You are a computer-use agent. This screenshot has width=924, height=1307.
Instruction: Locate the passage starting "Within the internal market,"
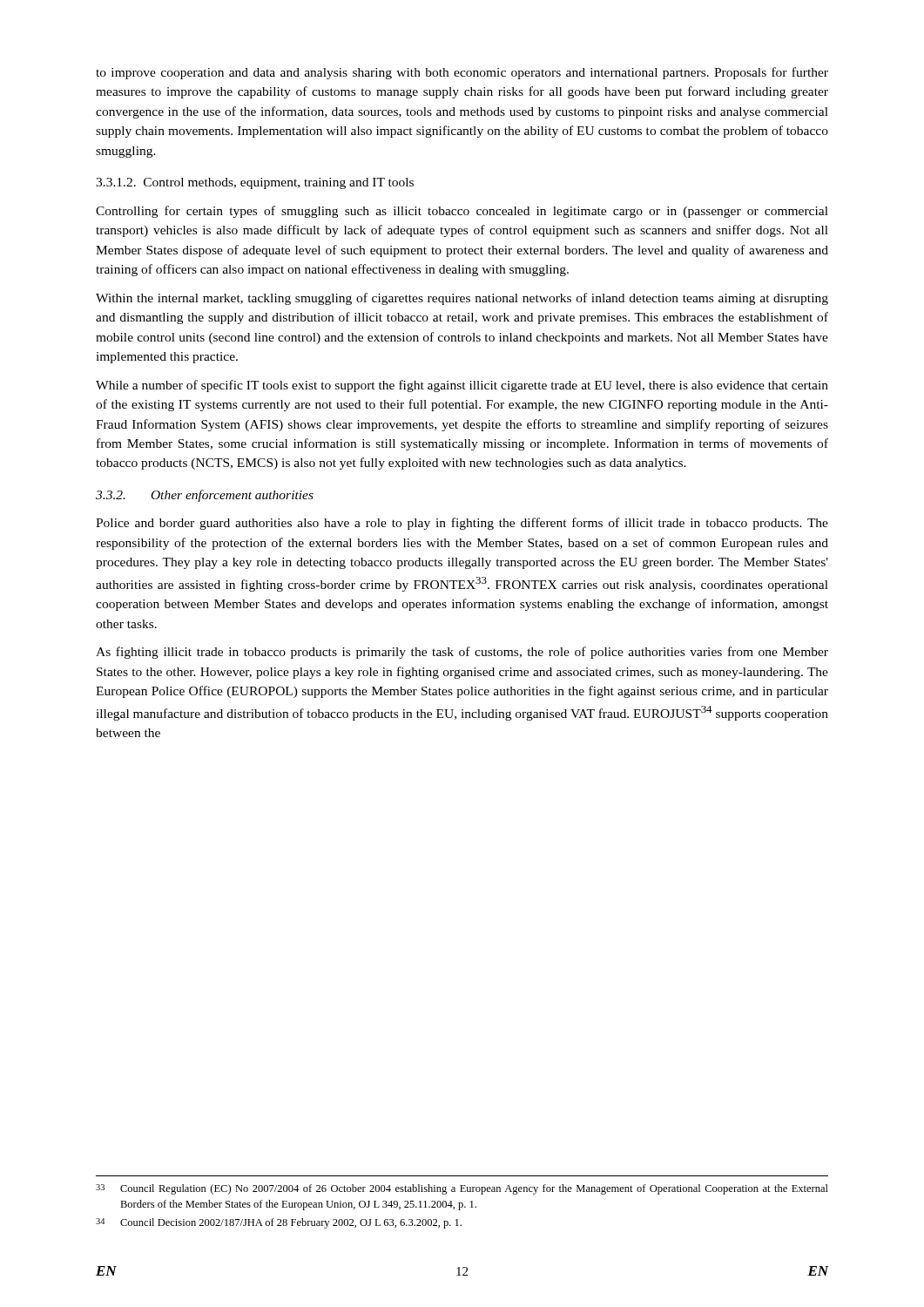pos(462,327)
